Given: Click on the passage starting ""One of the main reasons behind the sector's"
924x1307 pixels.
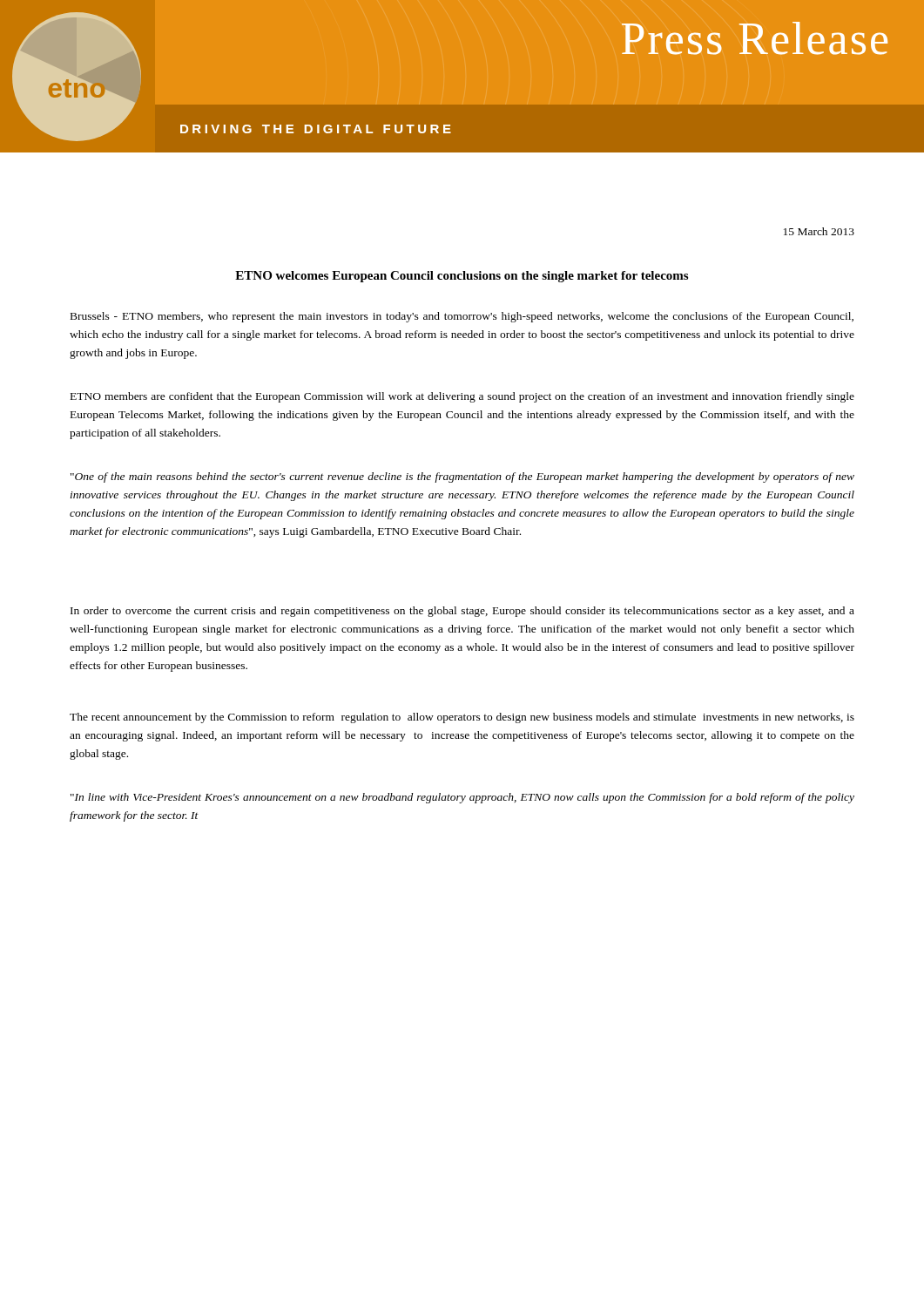Looking at the screenshot, I should pos(462,504).
